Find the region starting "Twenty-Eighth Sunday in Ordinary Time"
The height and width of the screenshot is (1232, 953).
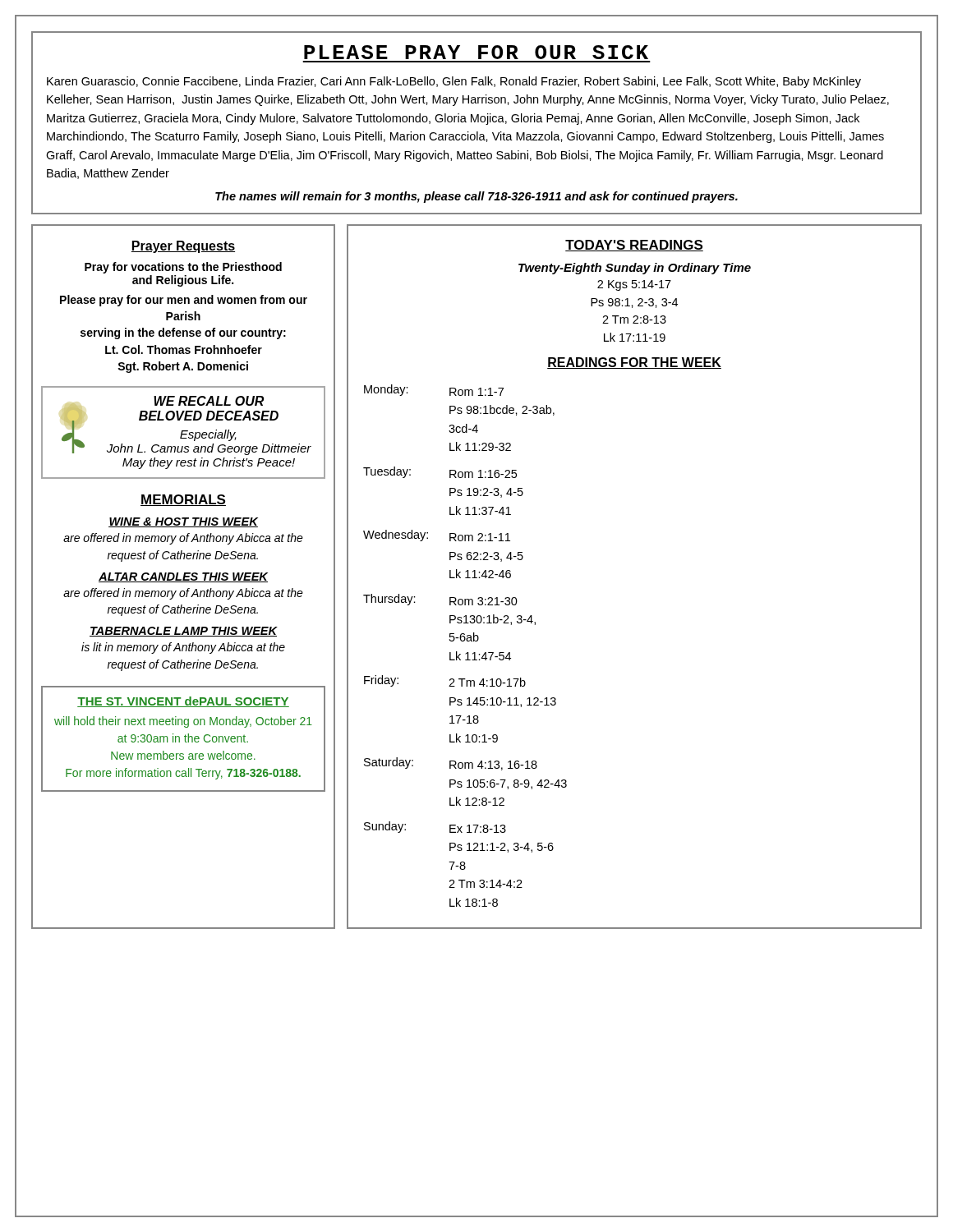(634, 267)
